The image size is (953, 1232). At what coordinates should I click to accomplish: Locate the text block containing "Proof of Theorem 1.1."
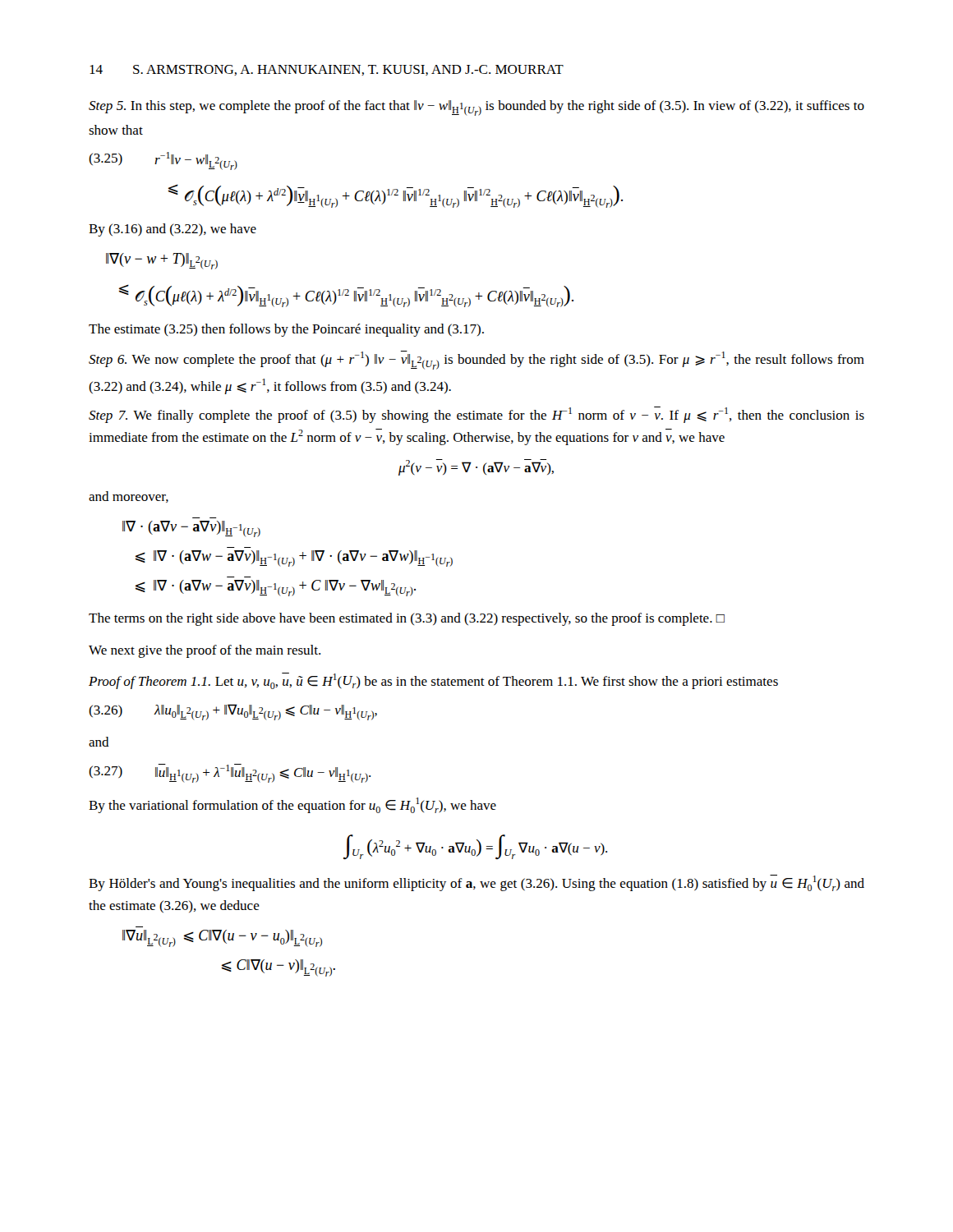pyautogui.click(x=433, y=681)
